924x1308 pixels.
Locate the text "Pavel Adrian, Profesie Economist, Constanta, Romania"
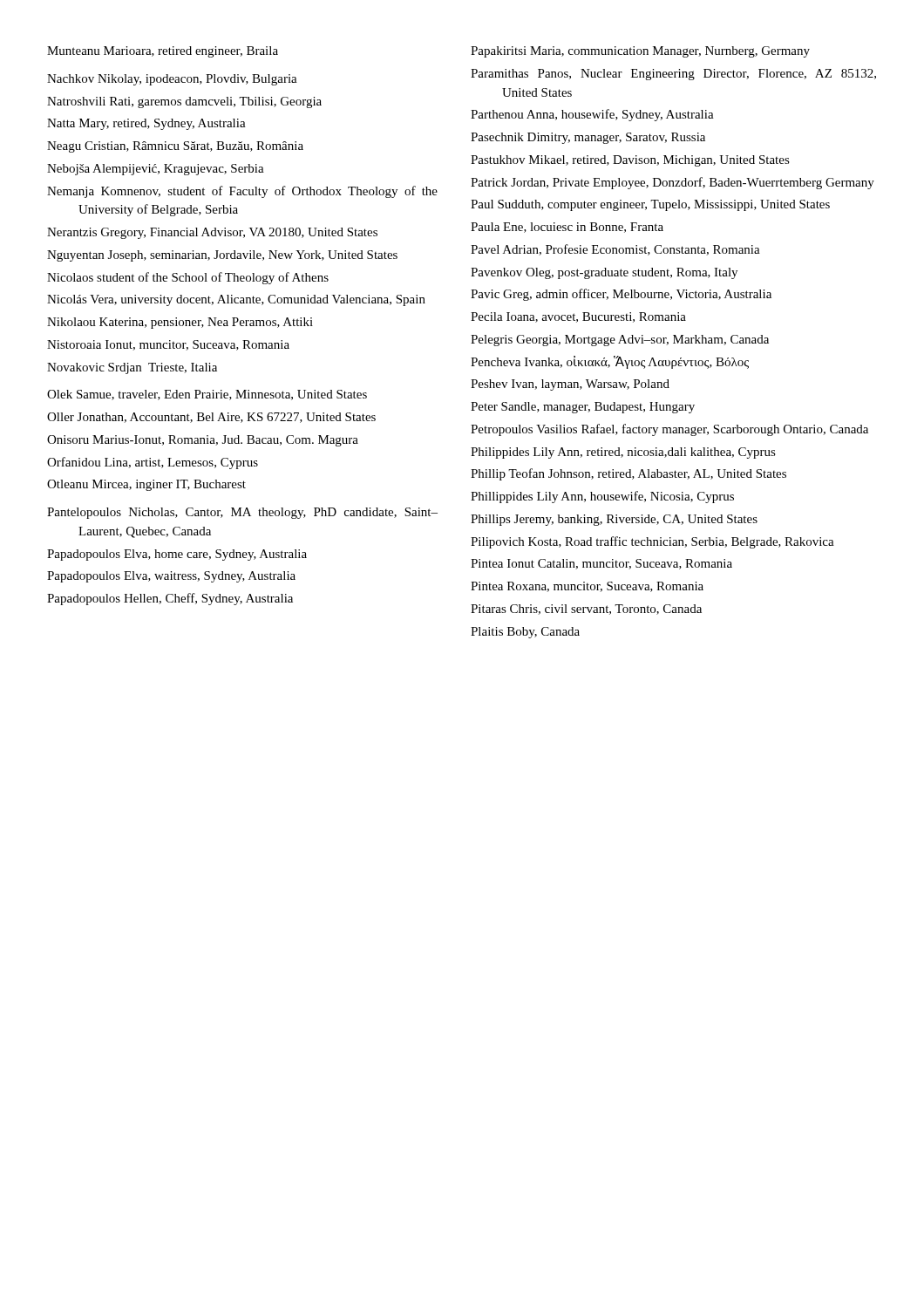(615, 249)
